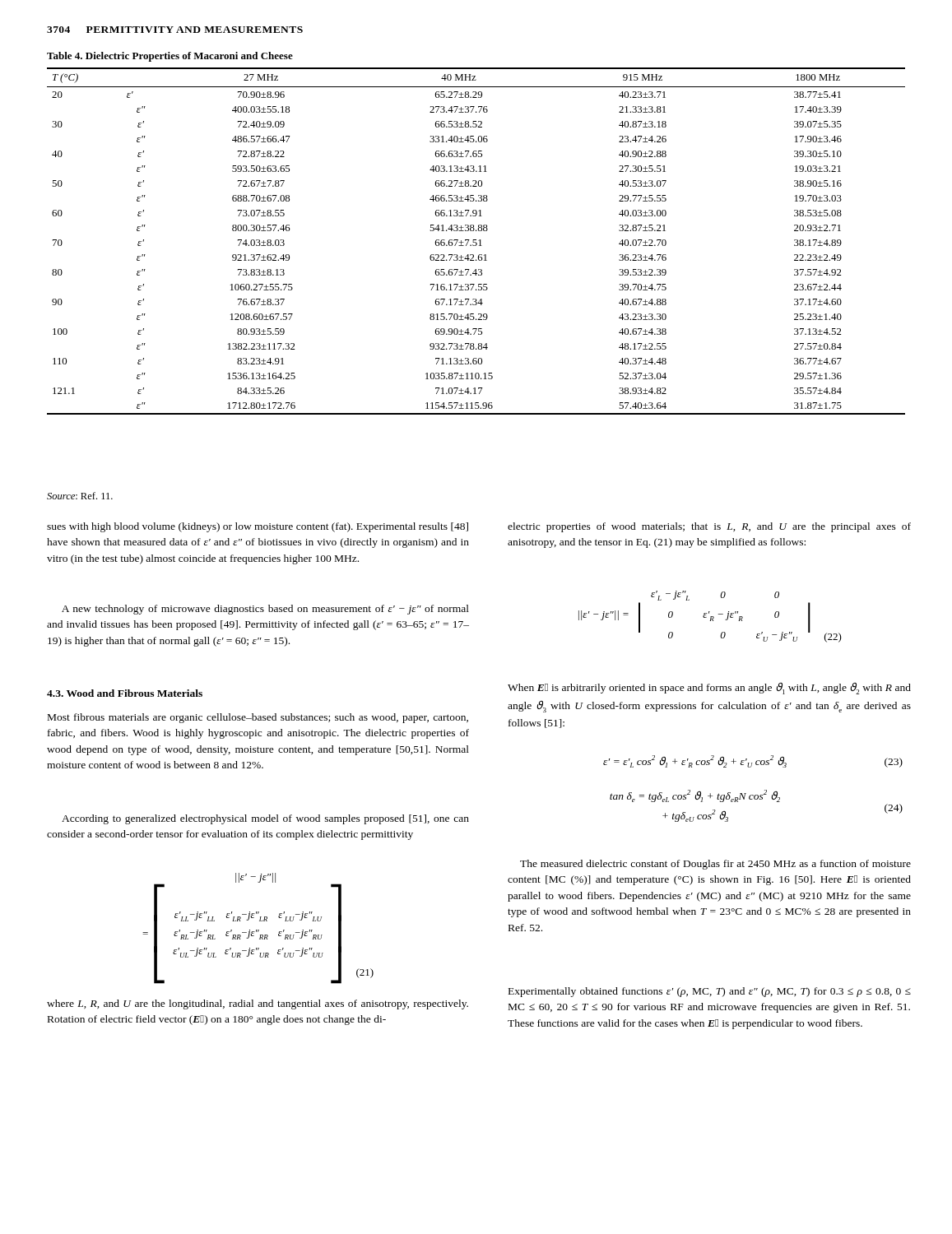This screenshot has height=1234, width=952.
Task: Click the passage that begins "where L, R, and U are the"
Action: pyautogui.click(x=258, y=1011)
